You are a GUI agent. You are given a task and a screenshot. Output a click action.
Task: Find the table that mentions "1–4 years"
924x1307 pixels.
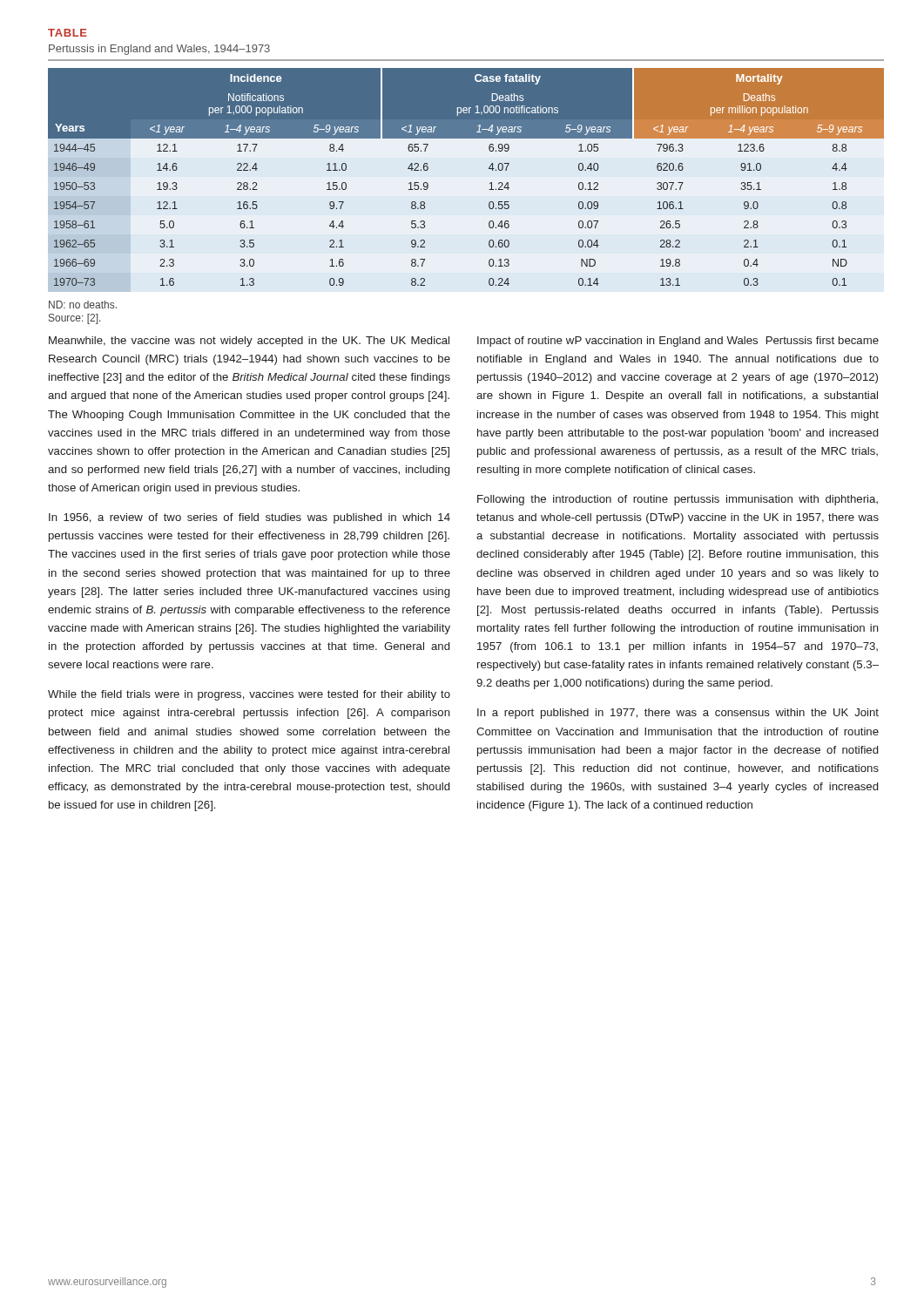(466, 180)
